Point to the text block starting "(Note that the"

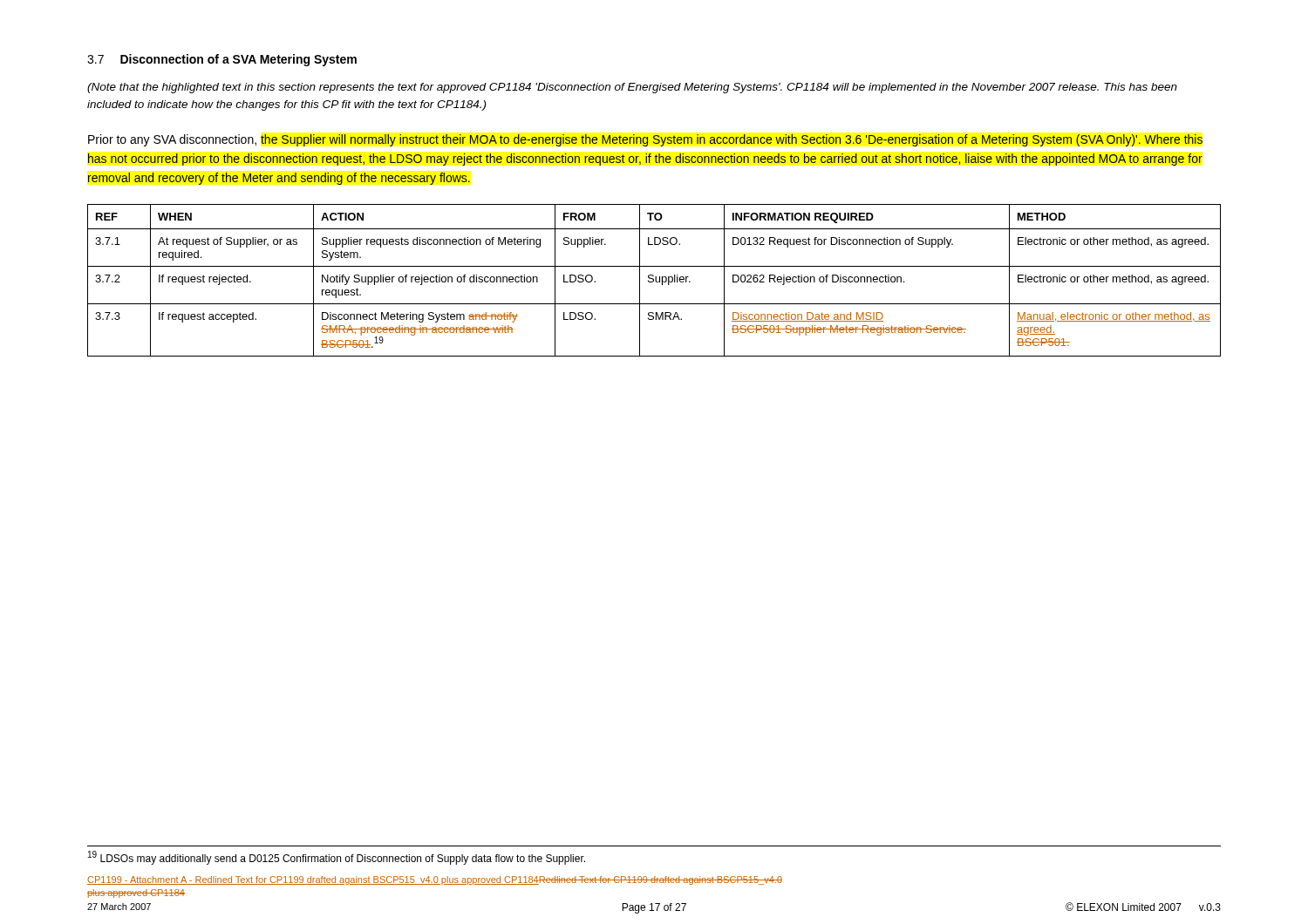[x=632, y=96]
